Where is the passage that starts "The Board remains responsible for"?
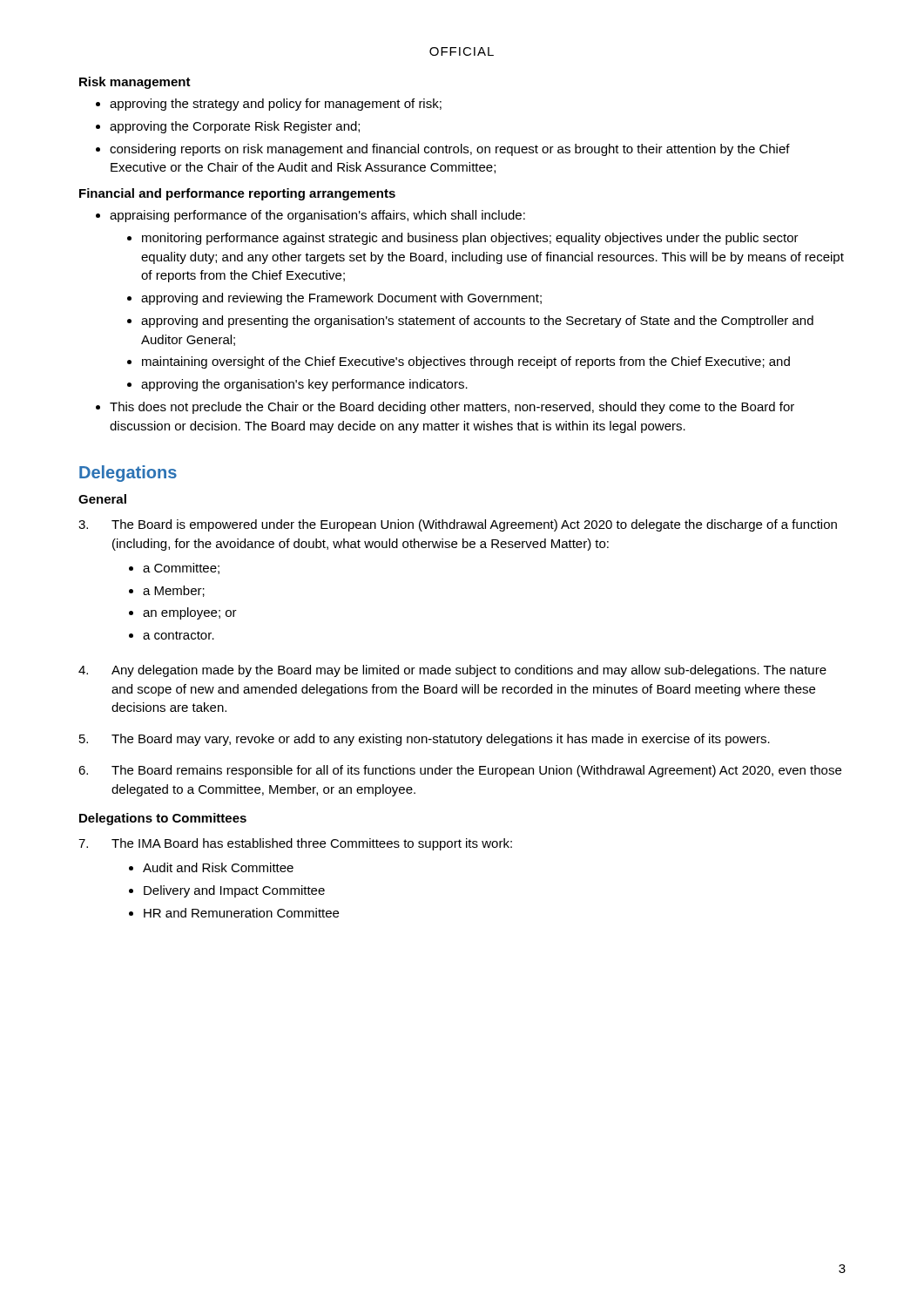Viewport: 924px width, 1307px height. pyautogui.click(x=462, y=779)
